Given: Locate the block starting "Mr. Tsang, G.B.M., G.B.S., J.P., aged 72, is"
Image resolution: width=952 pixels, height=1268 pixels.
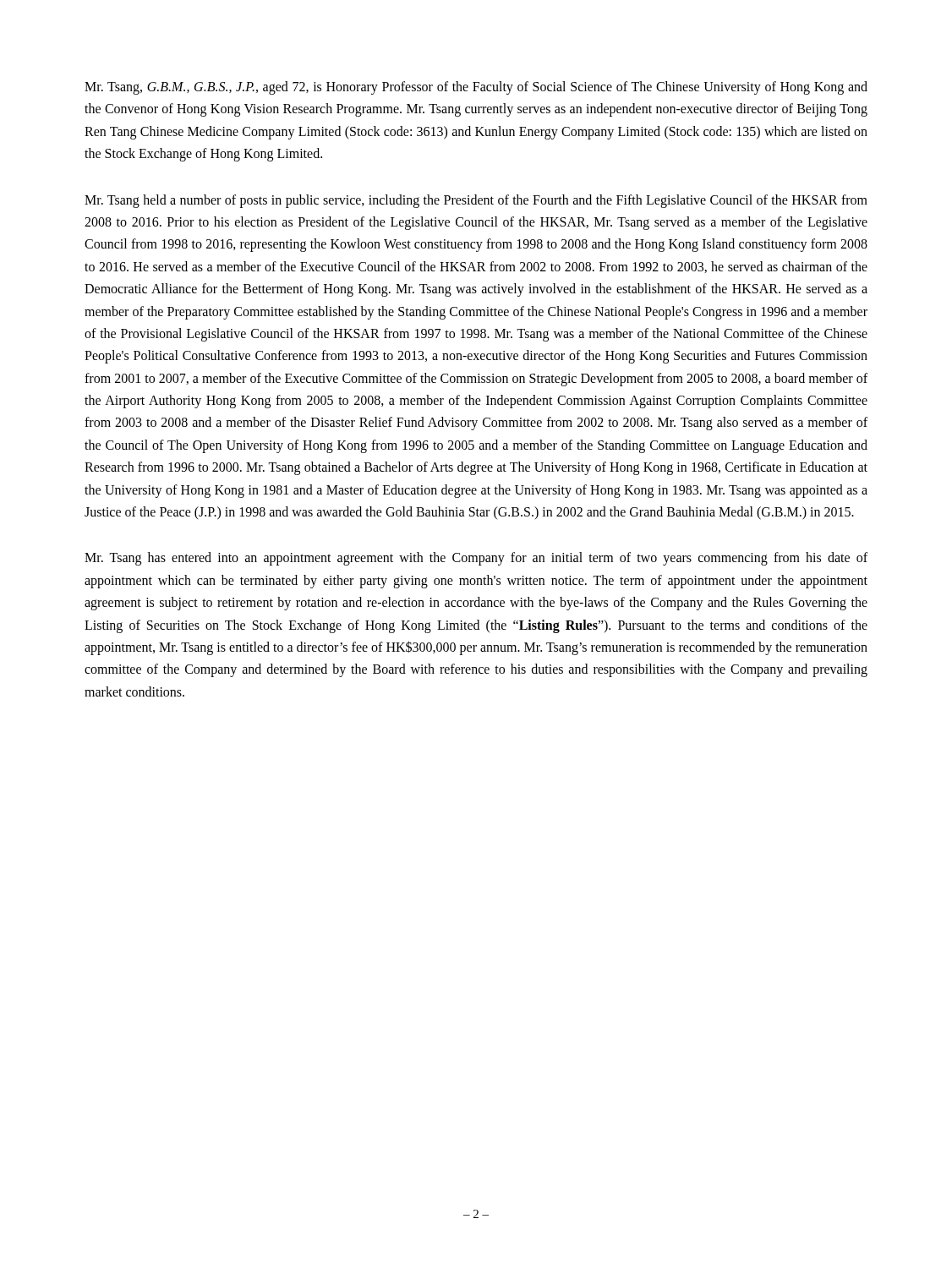Looking at the screenshot, I should click(x=476, y=120).
